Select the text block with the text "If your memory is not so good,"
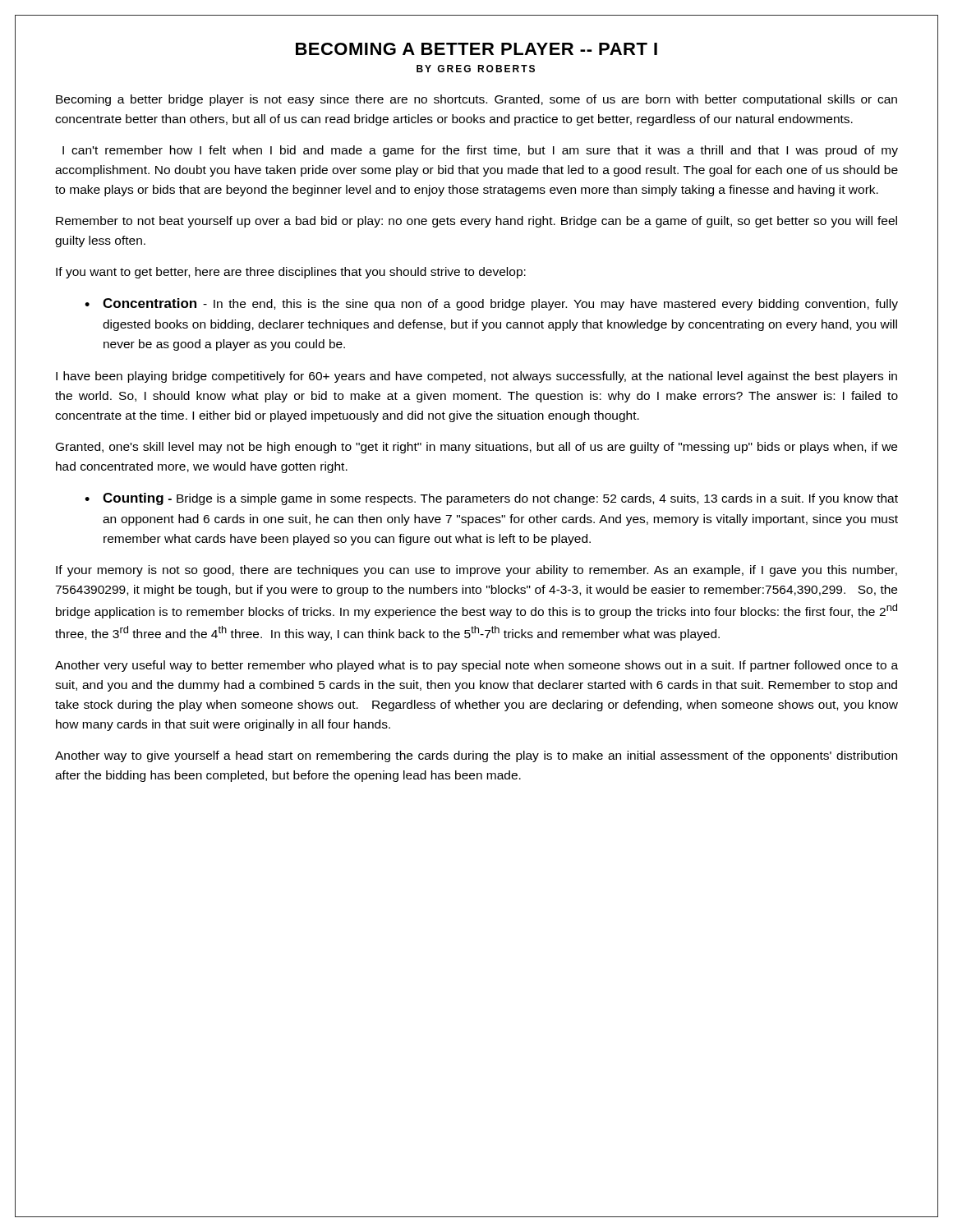Image resolution: width=953 pixels, height=1232 pixels. pyautogui.click(x=476, y=602)
